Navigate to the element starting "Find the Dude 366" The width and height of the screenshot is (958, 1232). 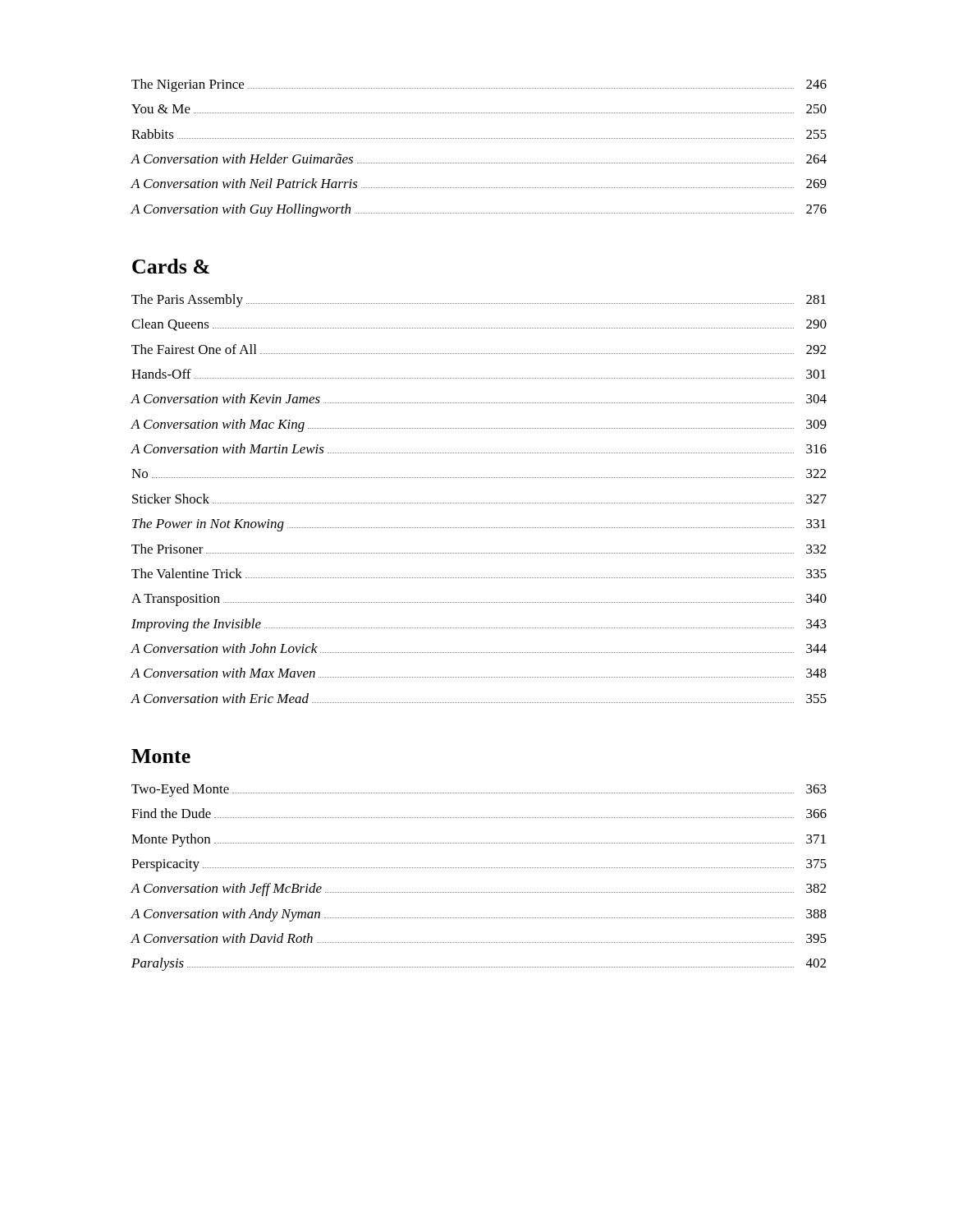(479, 814)
